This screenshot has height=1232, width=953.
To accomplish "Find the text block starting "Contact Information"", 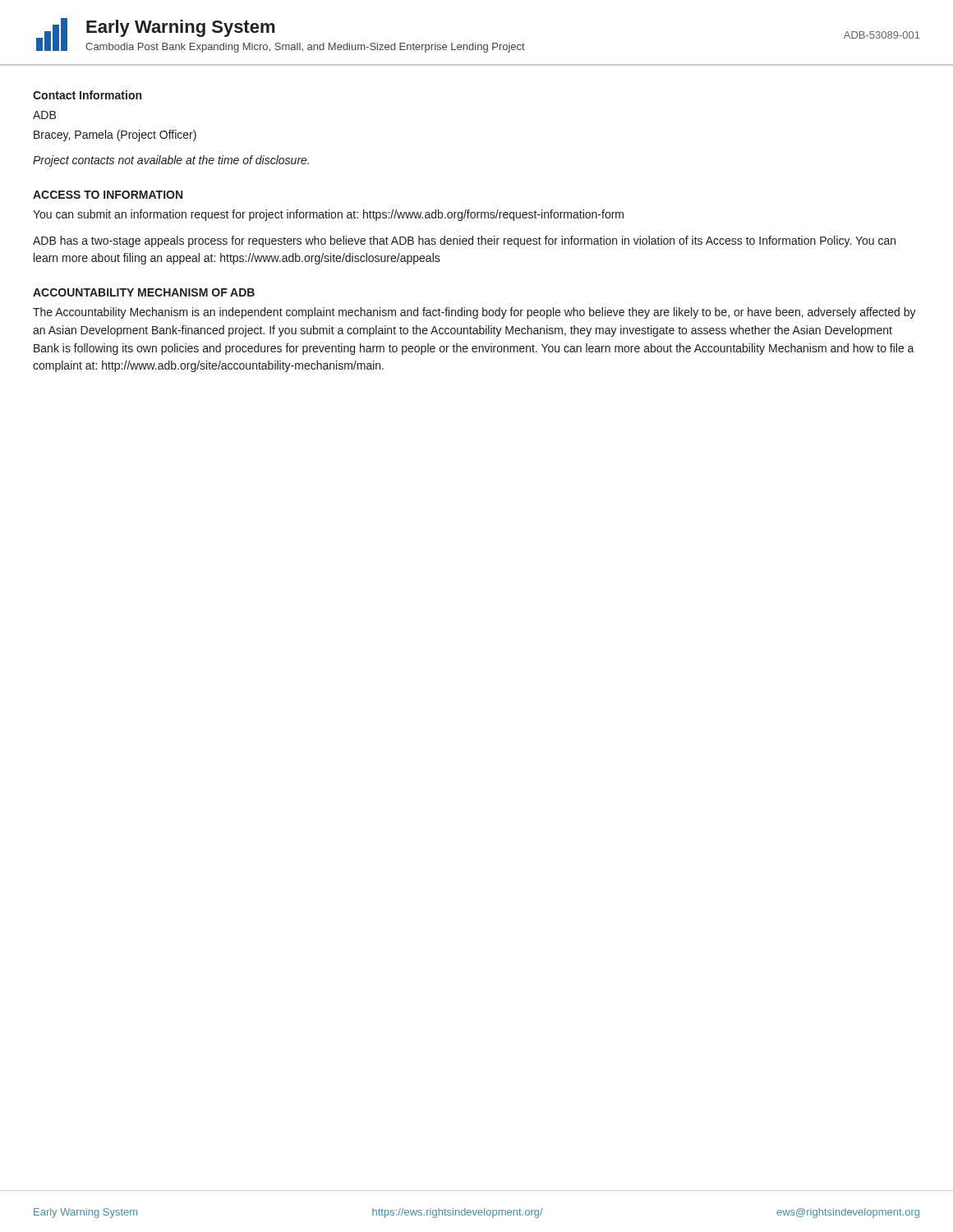I will [87, 95].
